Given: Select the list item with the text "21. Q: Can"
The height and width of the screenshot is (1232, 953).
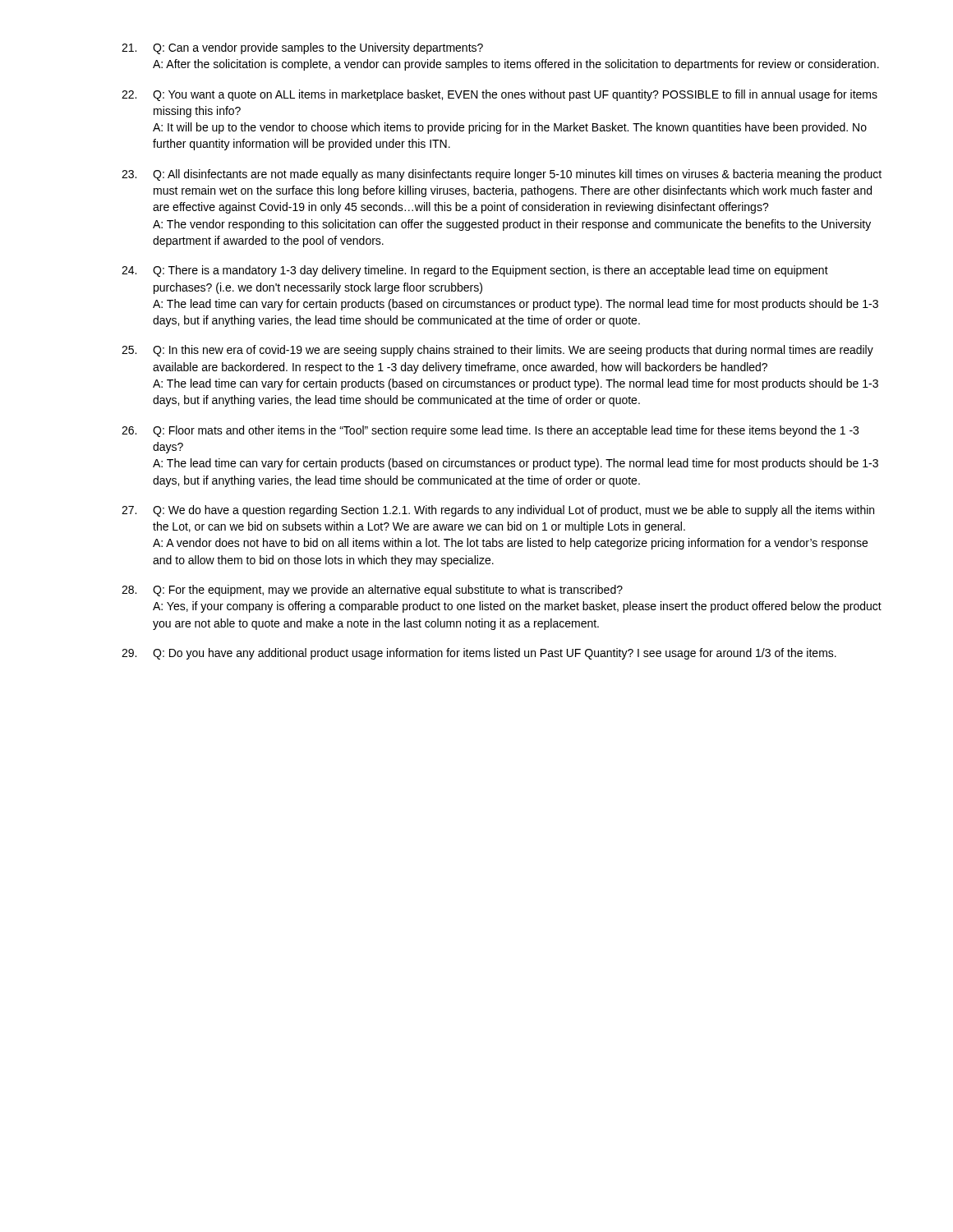Looking at the screenshot, I should (505, 56).
